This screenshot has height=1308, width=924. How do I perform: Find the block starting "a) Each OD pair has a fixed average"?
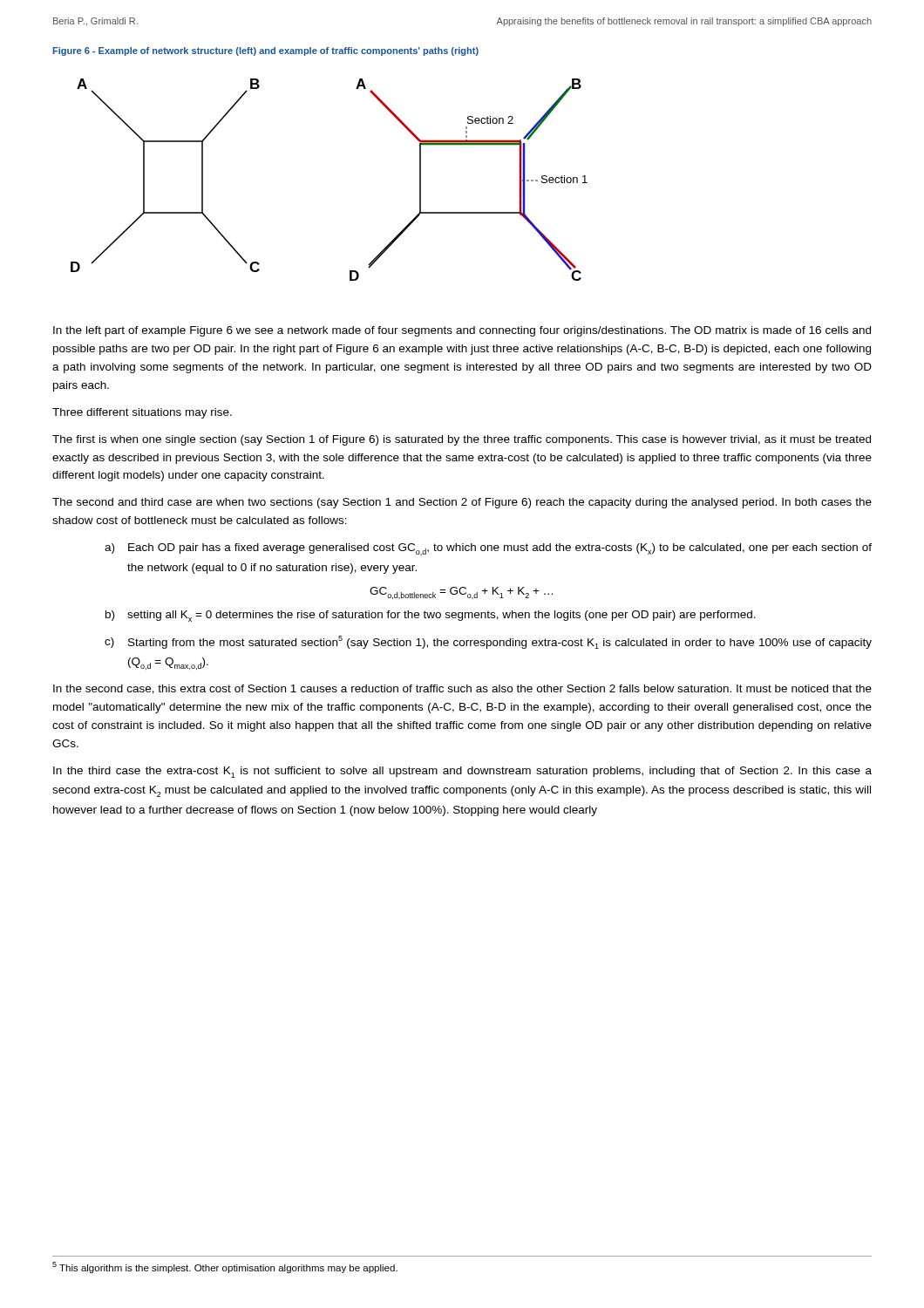488,558
